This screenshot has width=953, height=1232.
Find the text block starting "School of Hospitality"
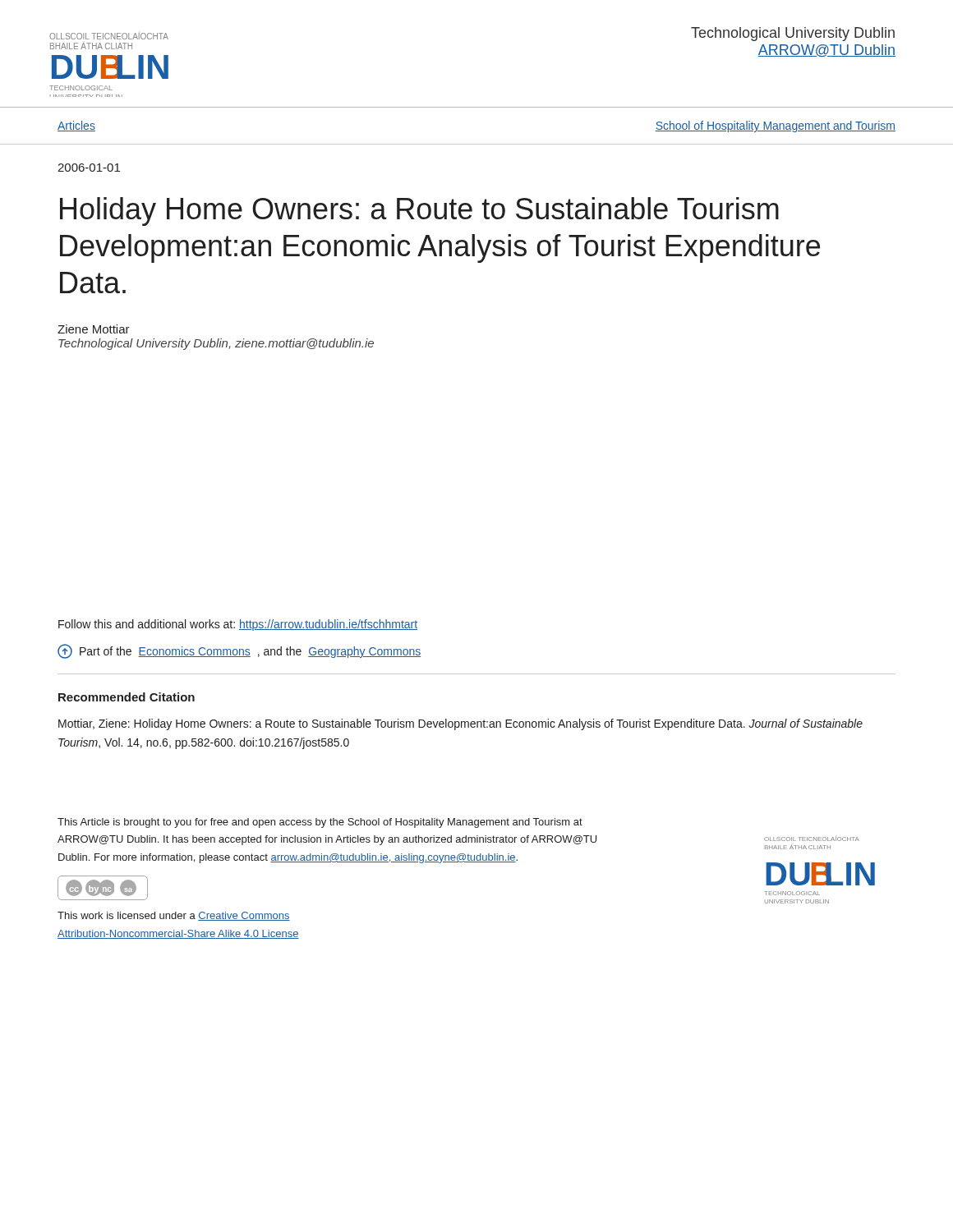[x=775, y=126]
